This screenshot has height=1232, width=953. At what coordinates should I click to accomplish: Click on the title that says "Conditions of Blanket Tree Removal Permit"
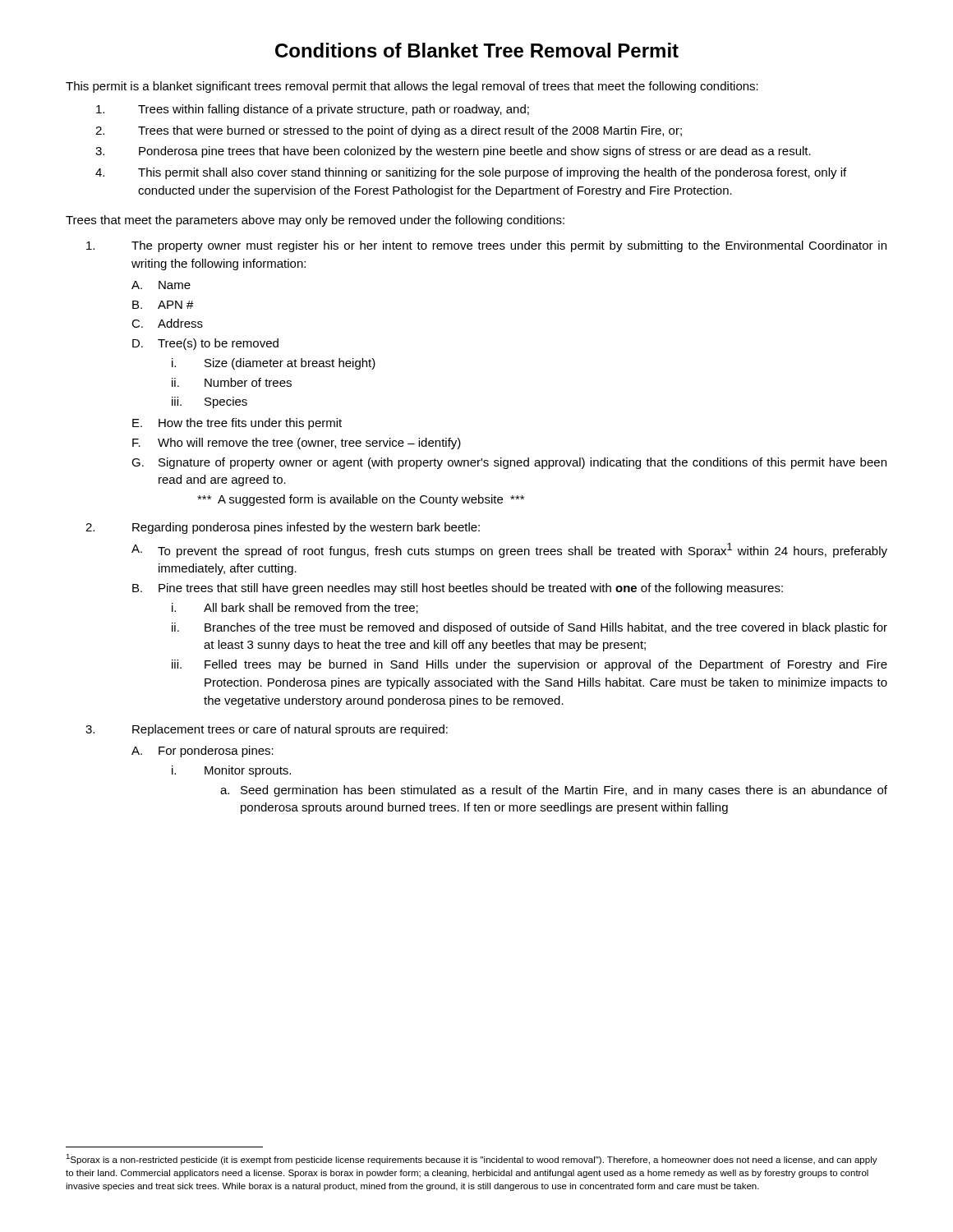(476, 51)
